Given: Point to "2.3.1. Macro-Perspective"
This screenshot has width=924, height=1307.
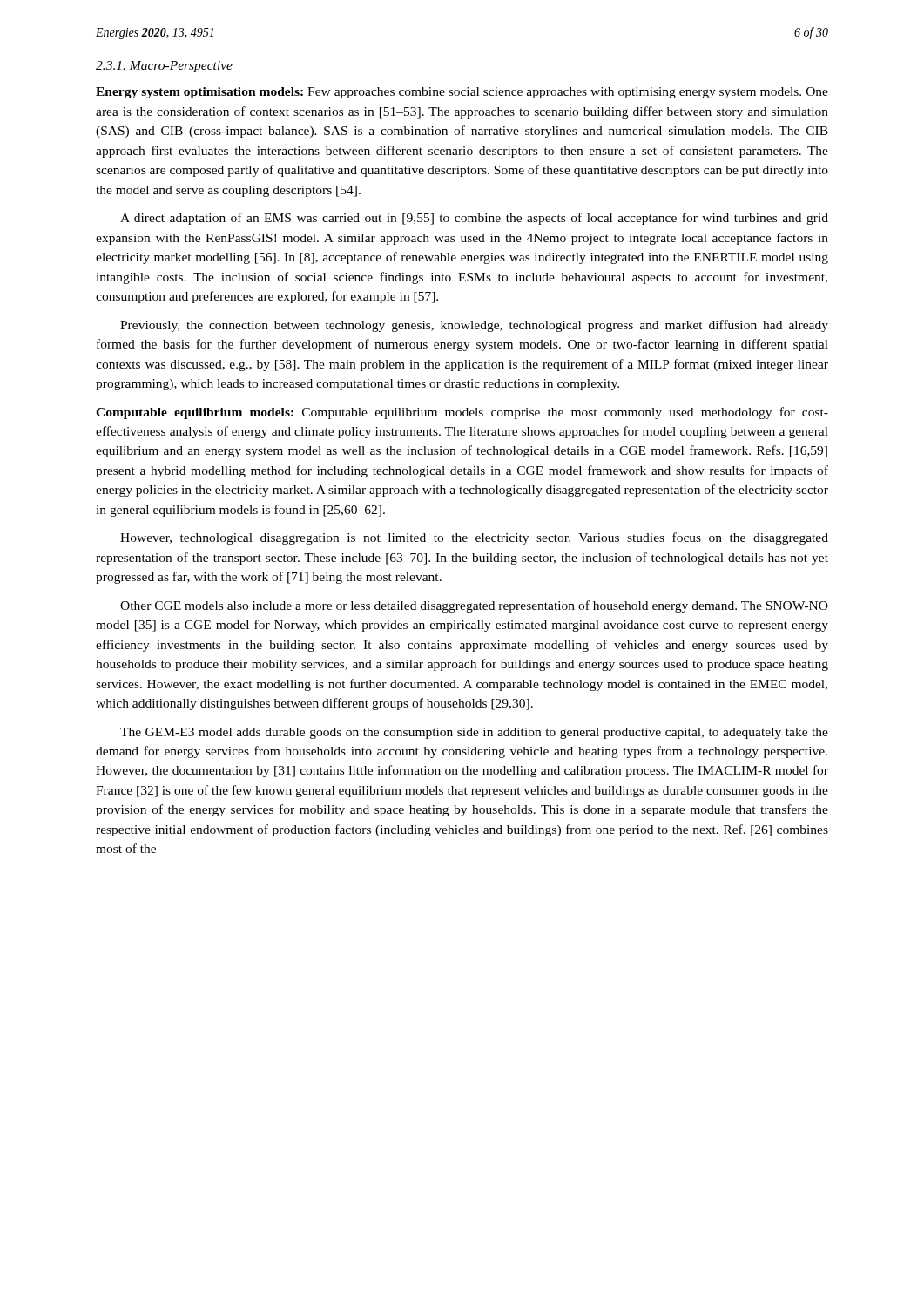Looking at the screenshot, I should click(164, 67).
